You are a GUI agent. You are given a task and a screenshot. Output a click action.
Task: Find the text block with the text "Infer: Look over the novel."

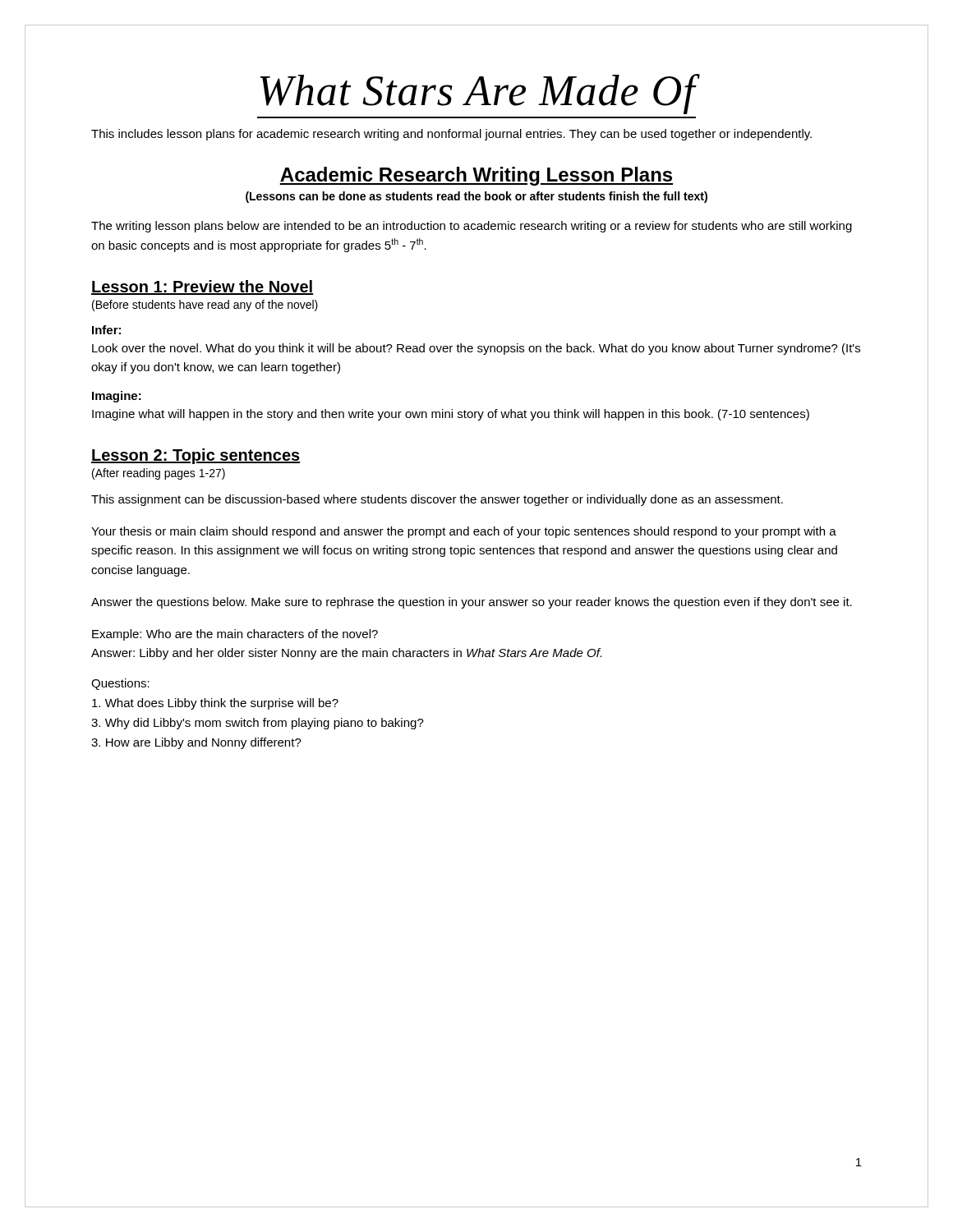(x=476, y=350)
